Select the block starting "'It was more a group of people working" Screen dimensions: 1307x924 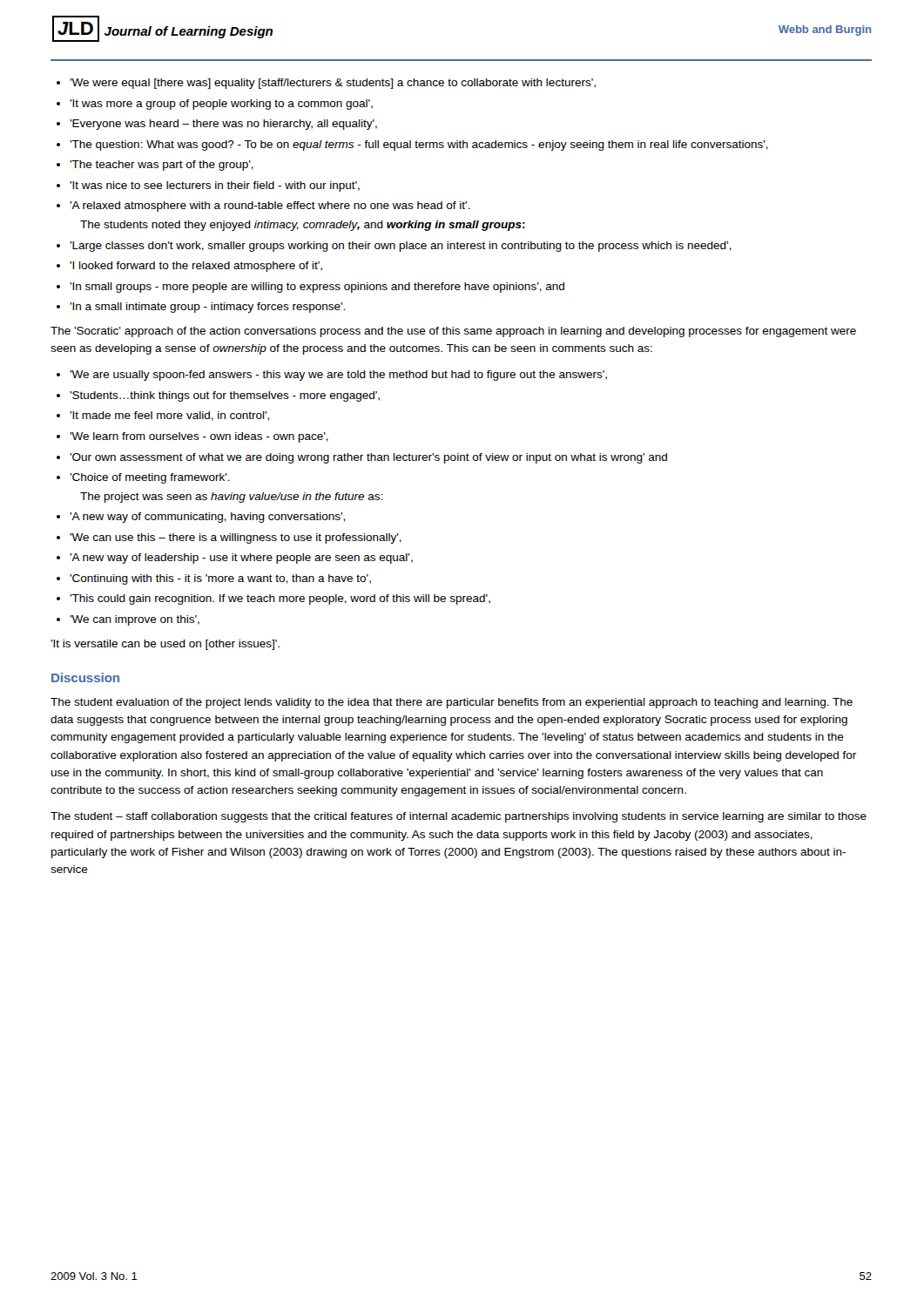(222, 103)
